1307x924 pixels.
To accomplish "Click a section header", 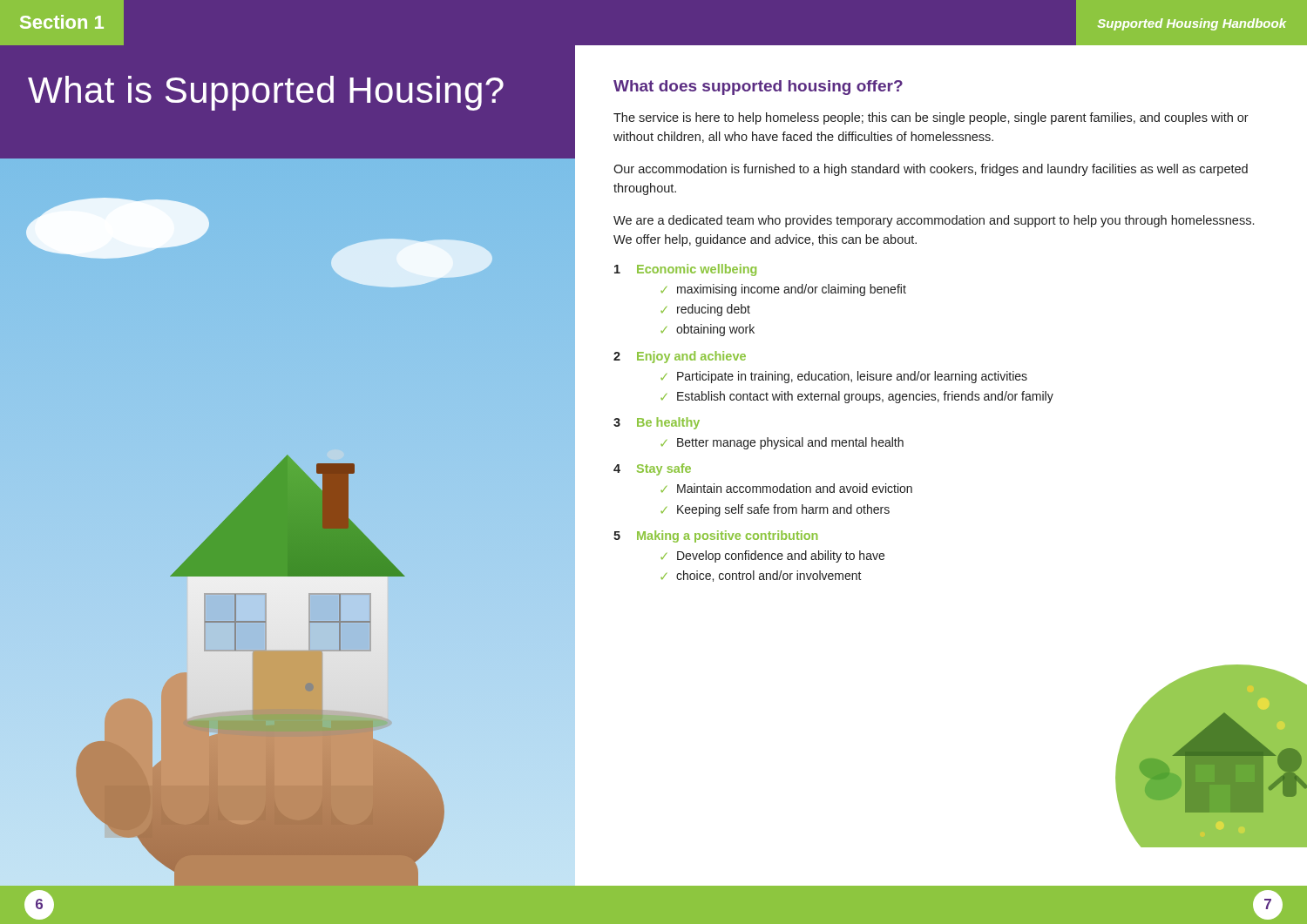I will click(x=758, y=86).
